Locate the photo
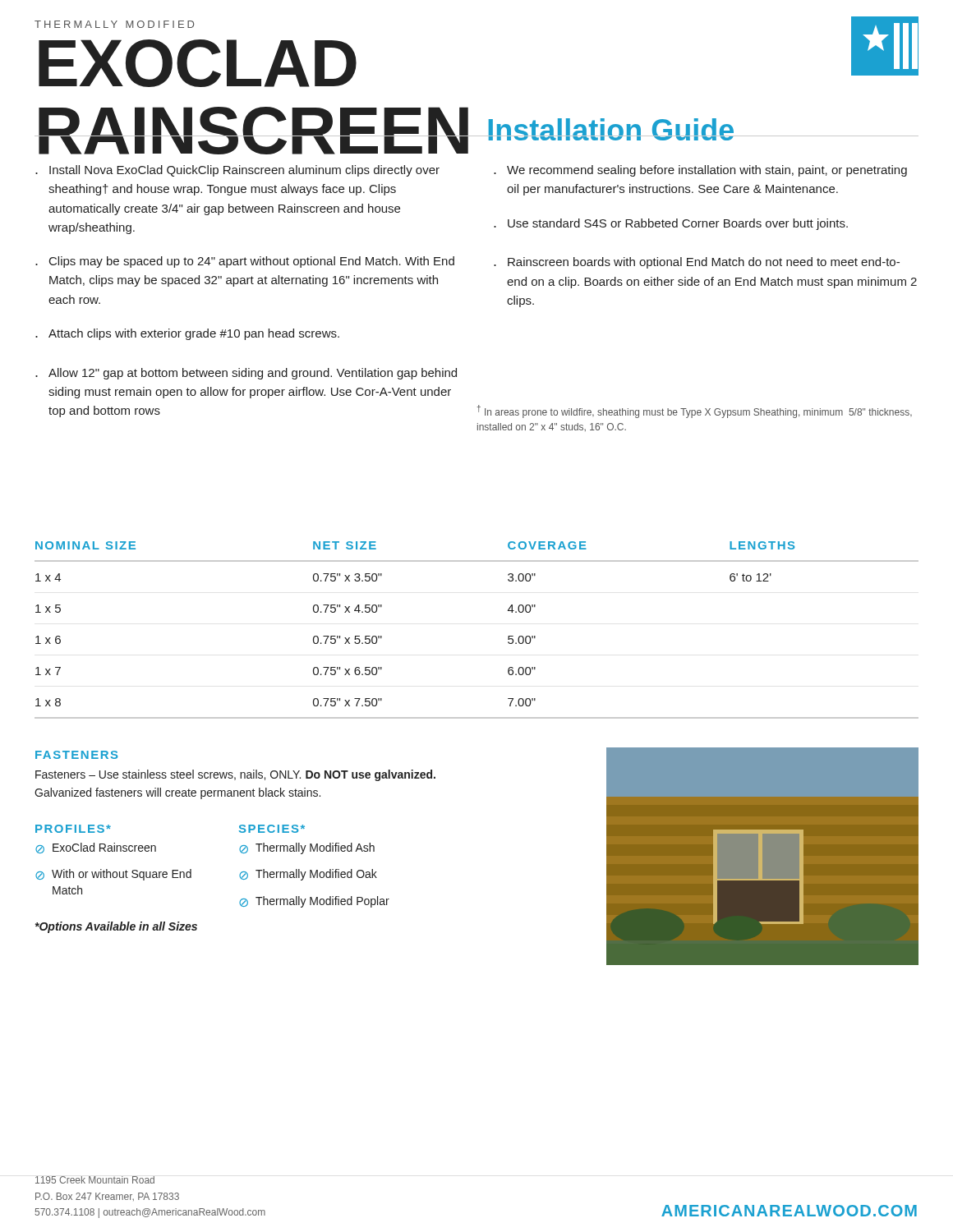953x1232 pixels. [x=762, y=856]
